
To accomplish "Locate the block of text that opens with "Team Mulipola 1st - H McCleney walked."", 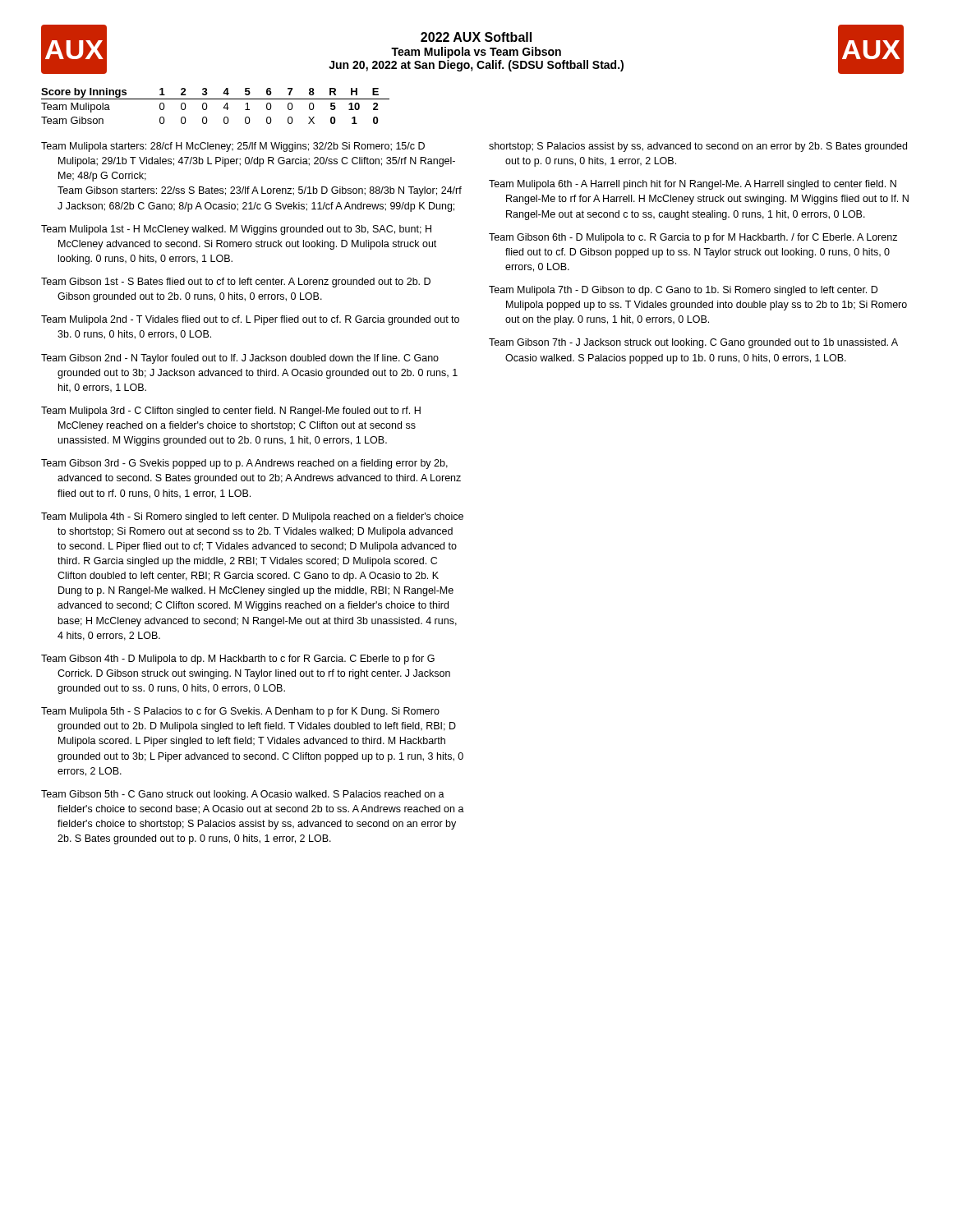I will click(239, 244).
